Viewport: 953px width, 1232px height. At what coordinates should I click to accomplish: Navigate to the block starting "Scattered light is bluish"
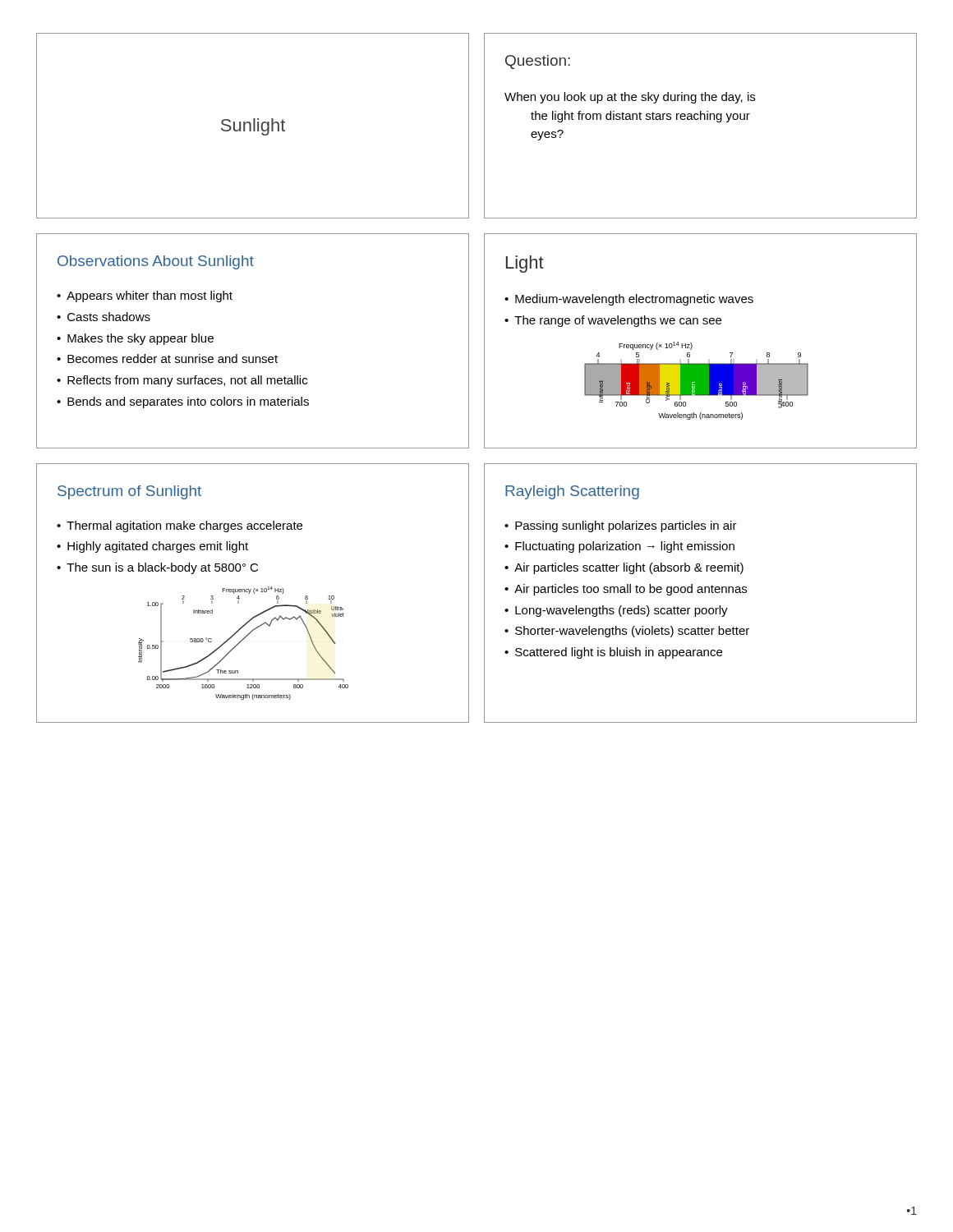click(x=619, y=652)
